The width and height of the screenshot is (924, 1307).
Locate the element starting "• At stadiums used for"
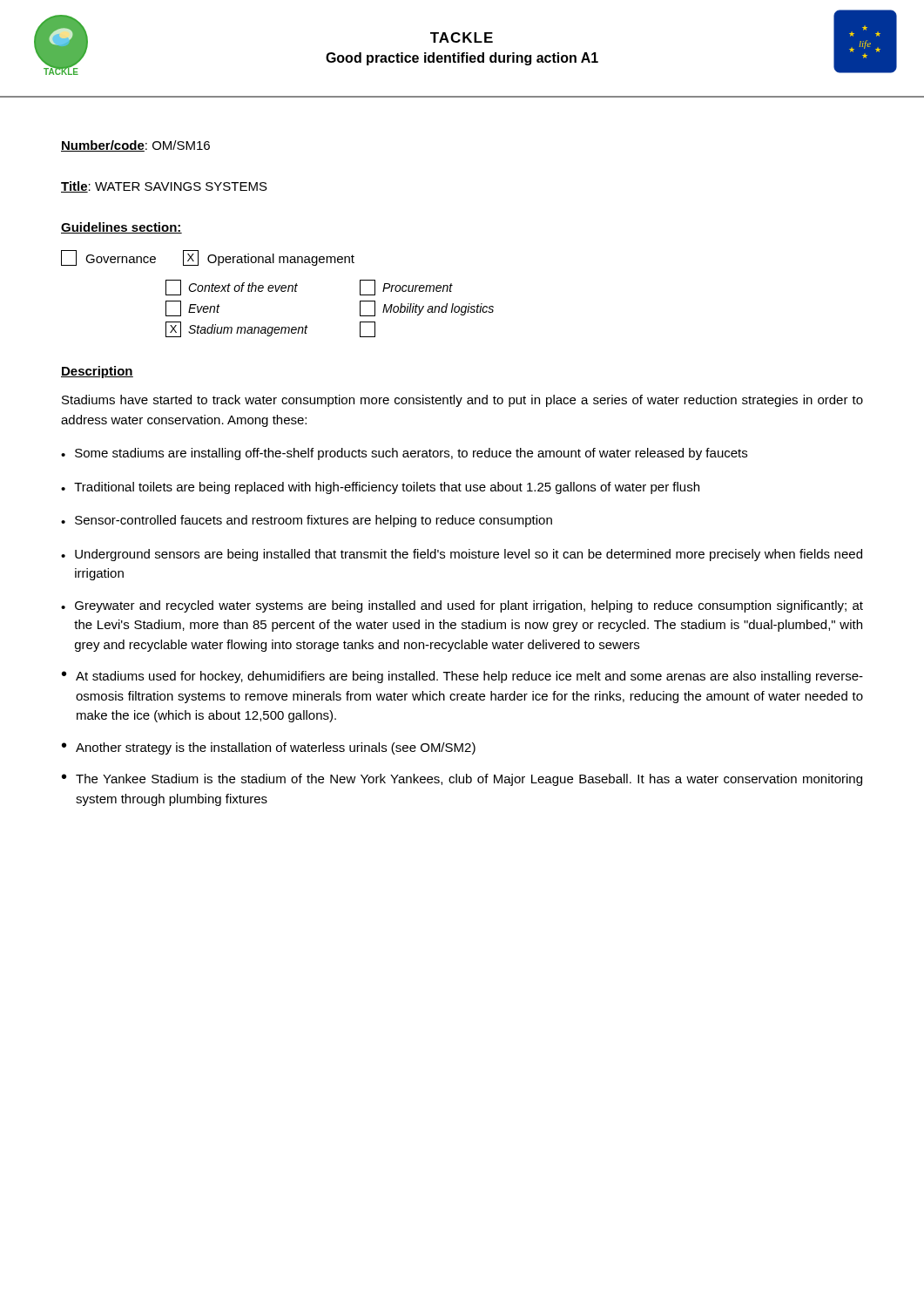tap(462, 696)
